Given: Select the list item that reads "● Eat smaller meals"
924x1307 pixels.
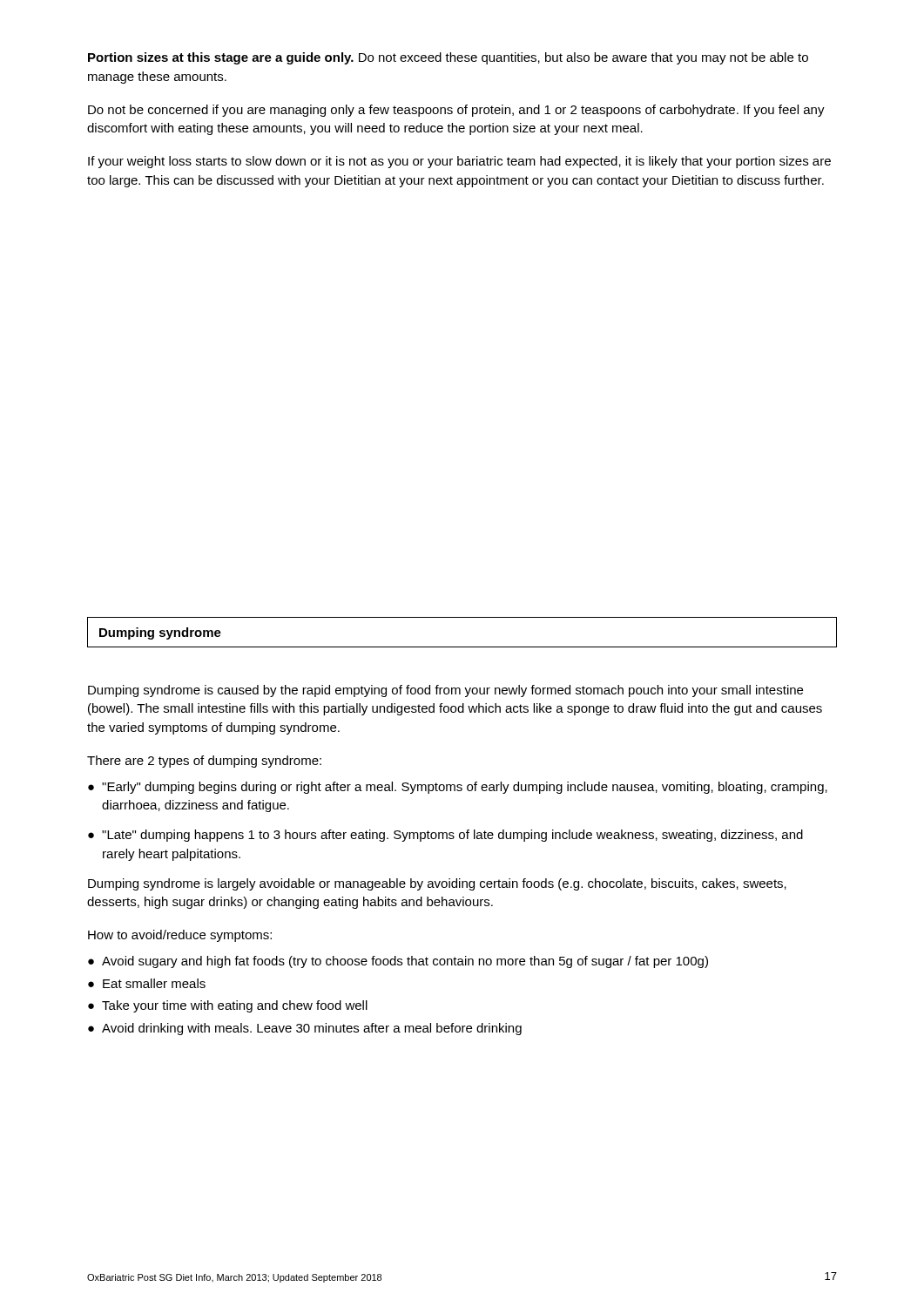Looking at the screenshot, I should point(146,983).
